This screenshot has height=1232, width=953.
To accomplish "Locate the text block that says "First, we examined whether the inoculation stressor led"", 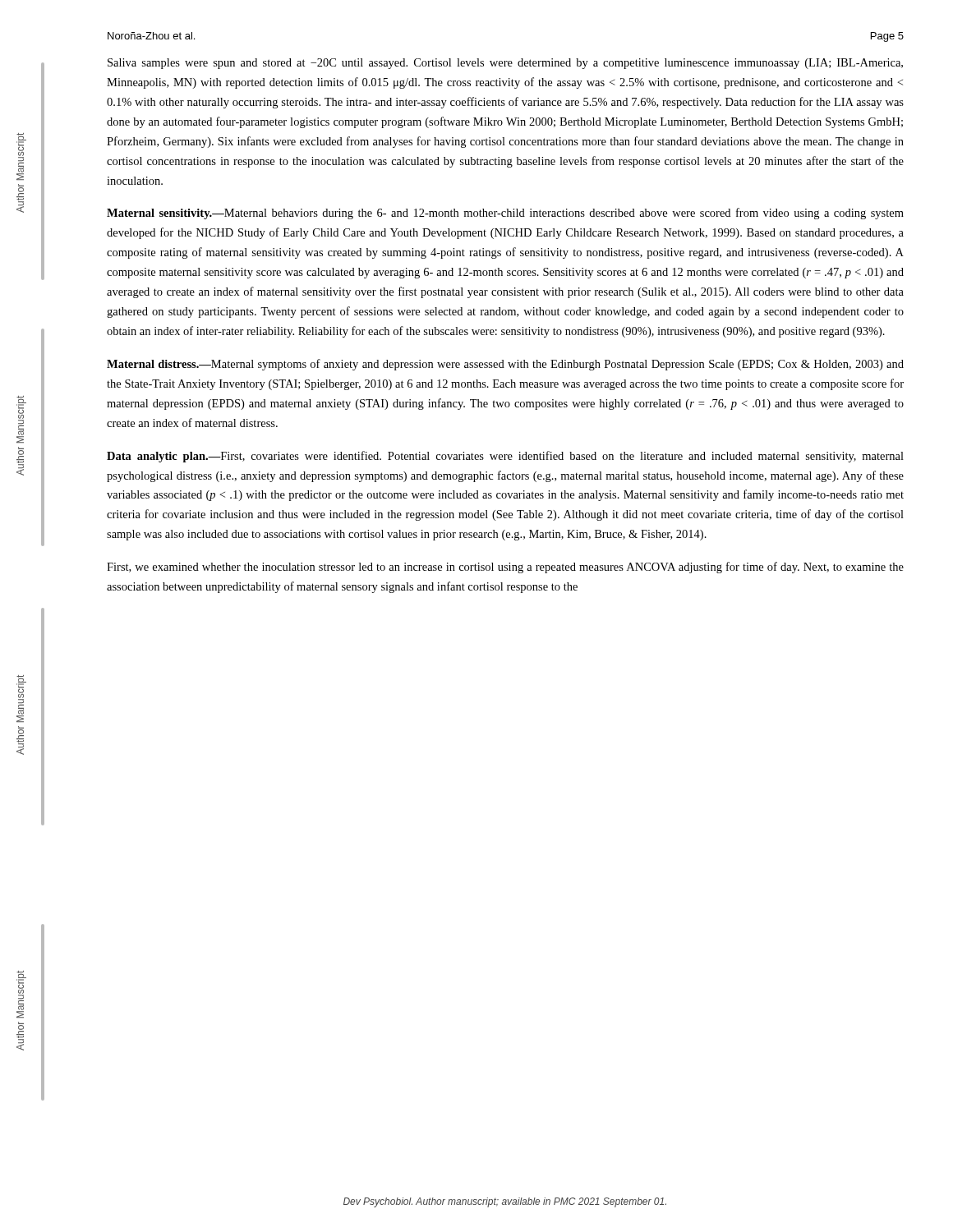I will (x=505, y=577).
